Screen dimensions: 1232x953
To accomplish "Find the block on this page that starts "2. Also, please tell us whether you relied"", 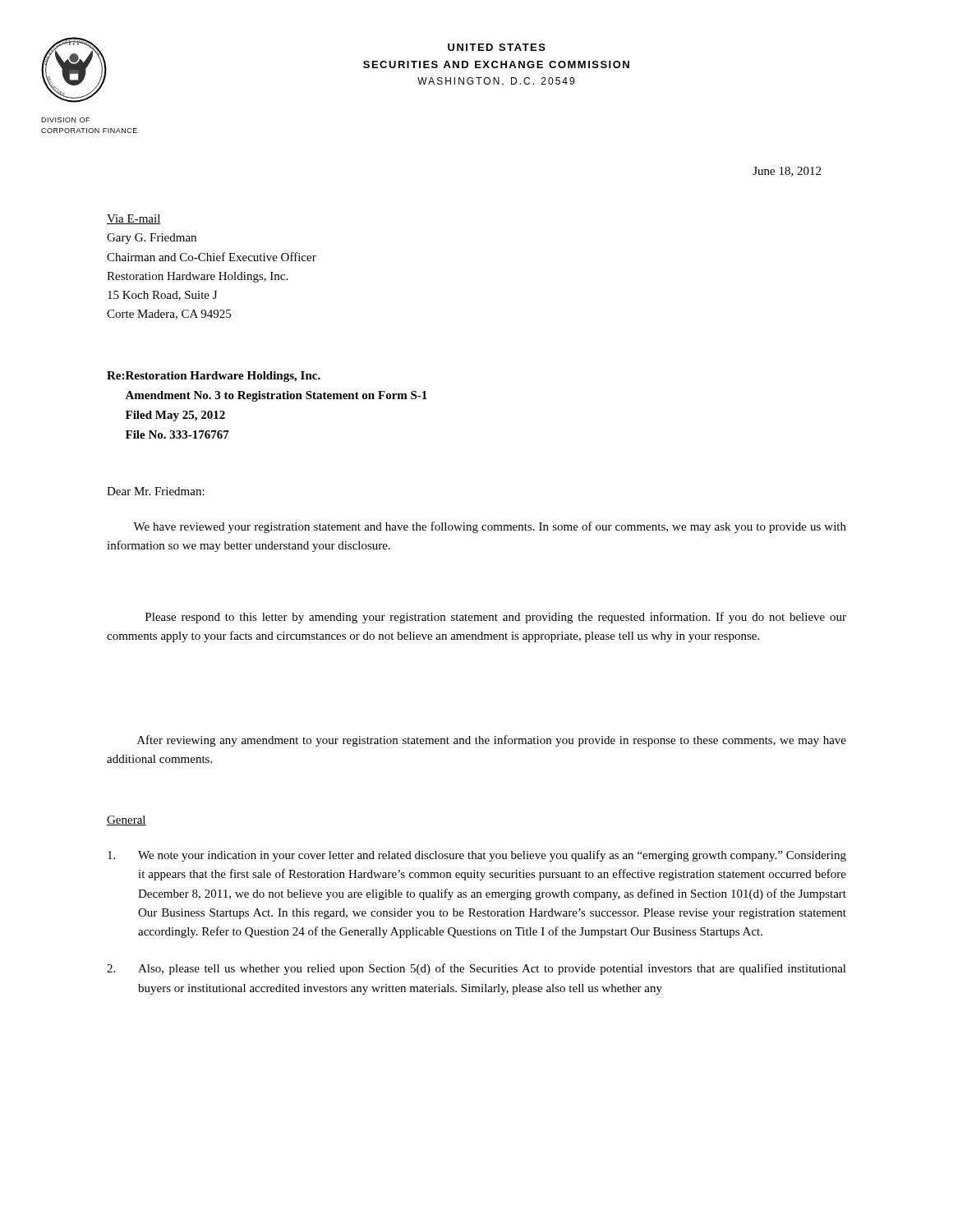I will coord(476,979).
